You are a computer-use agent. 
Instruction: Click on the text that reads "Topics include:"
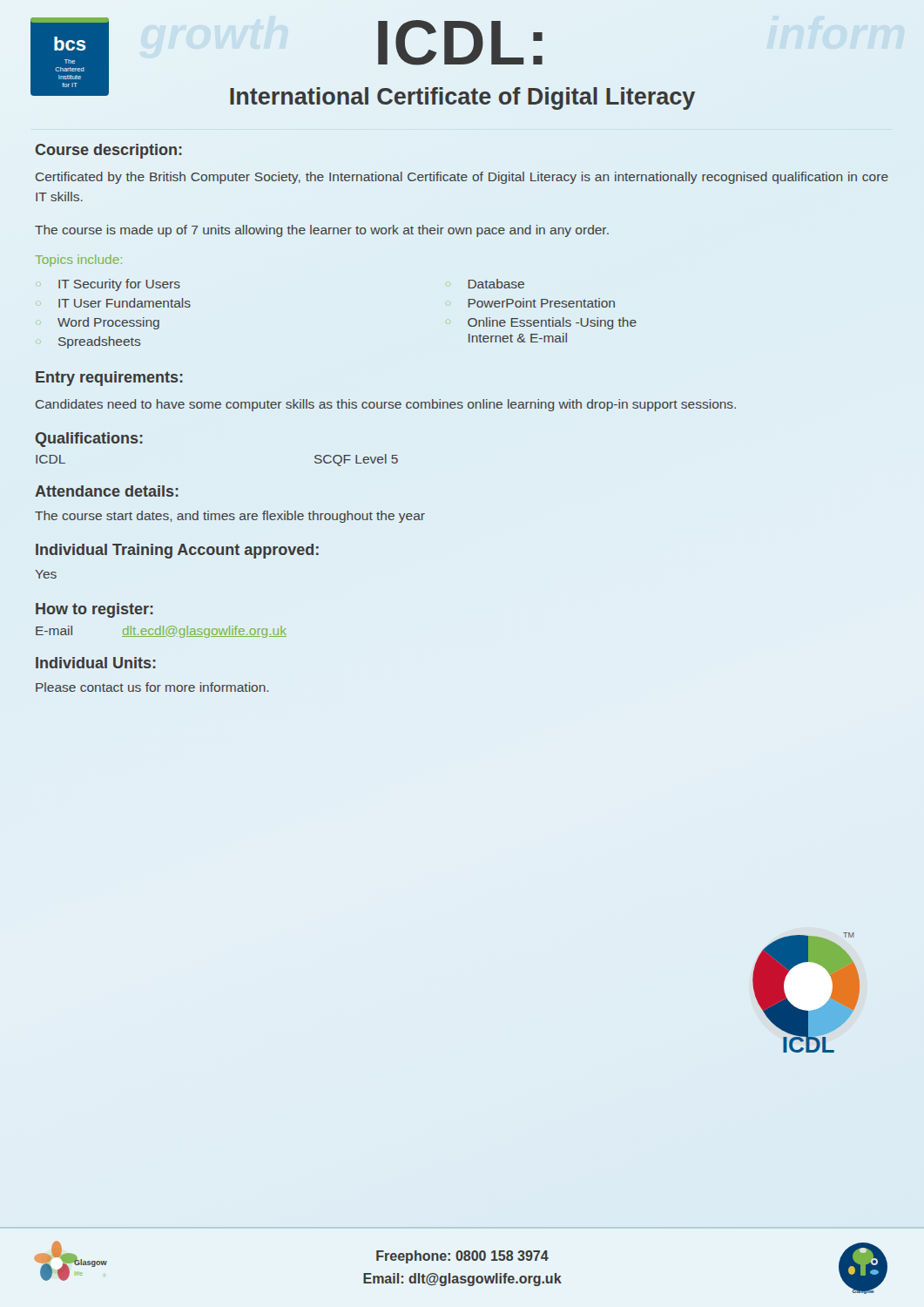point(79,259)
